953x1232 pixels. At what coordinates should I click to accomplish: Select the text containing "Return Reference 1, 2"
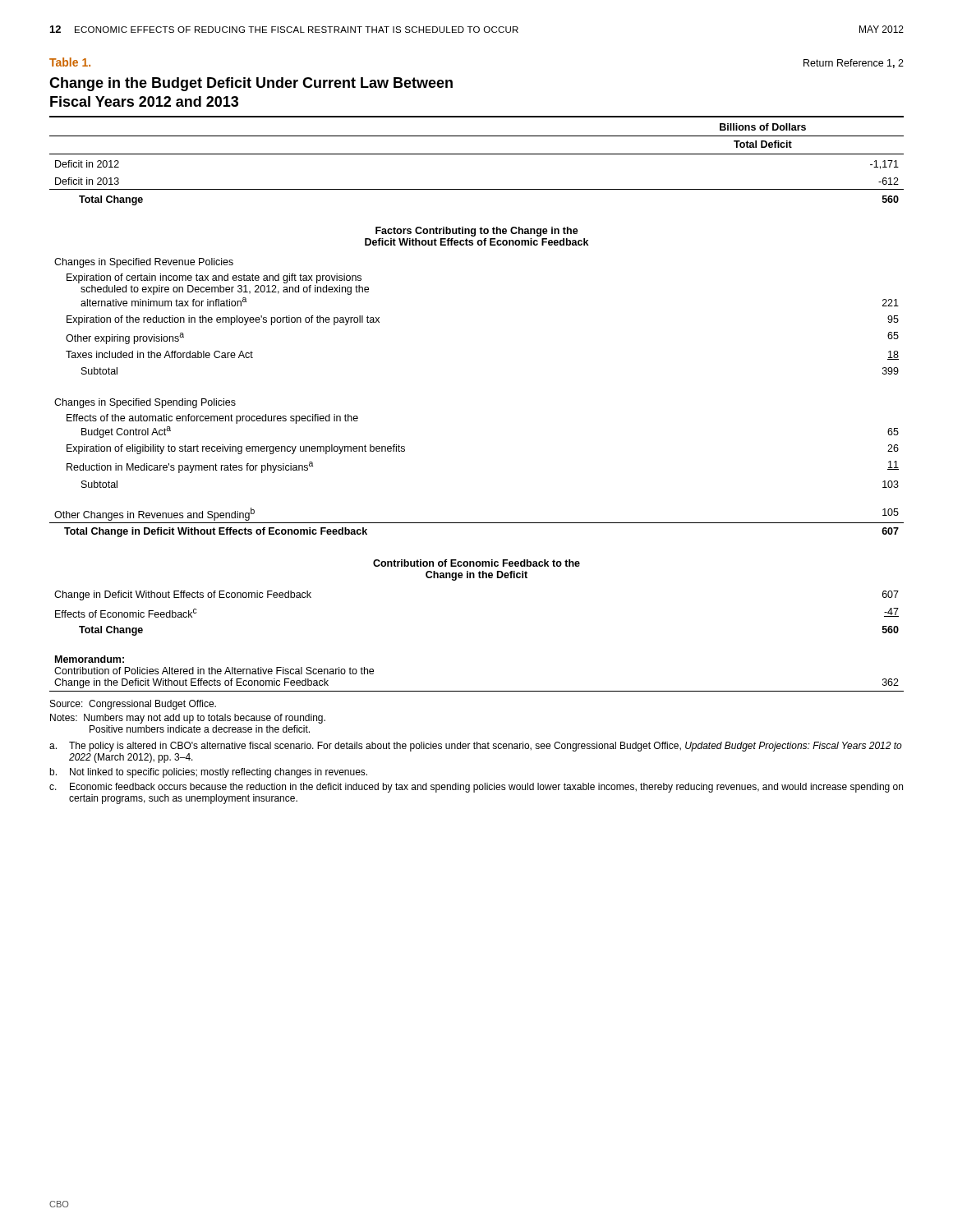[x=853, y=63]
